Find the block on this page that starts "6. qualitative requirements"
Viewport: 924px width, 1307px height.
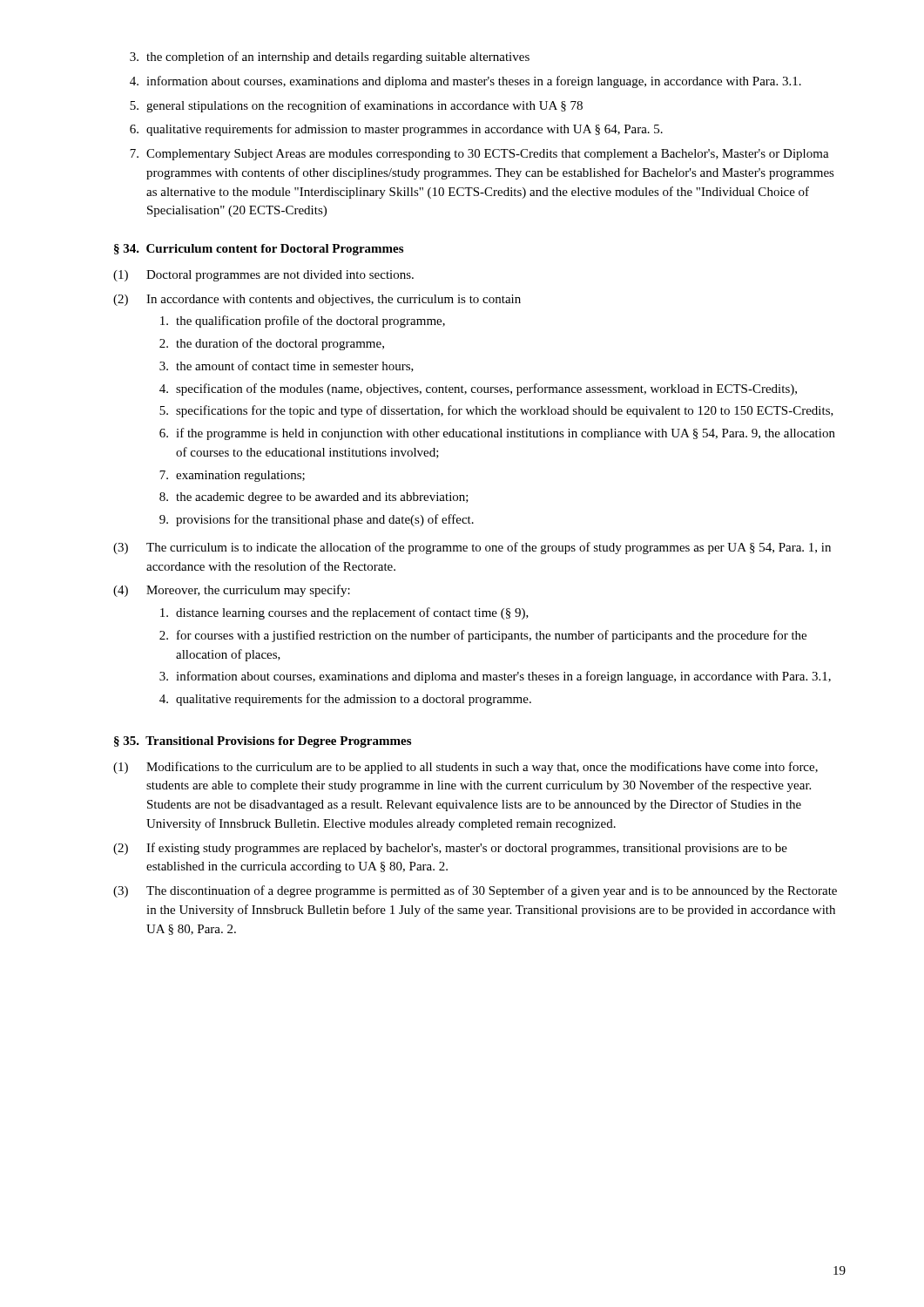(x=479, y=130)
